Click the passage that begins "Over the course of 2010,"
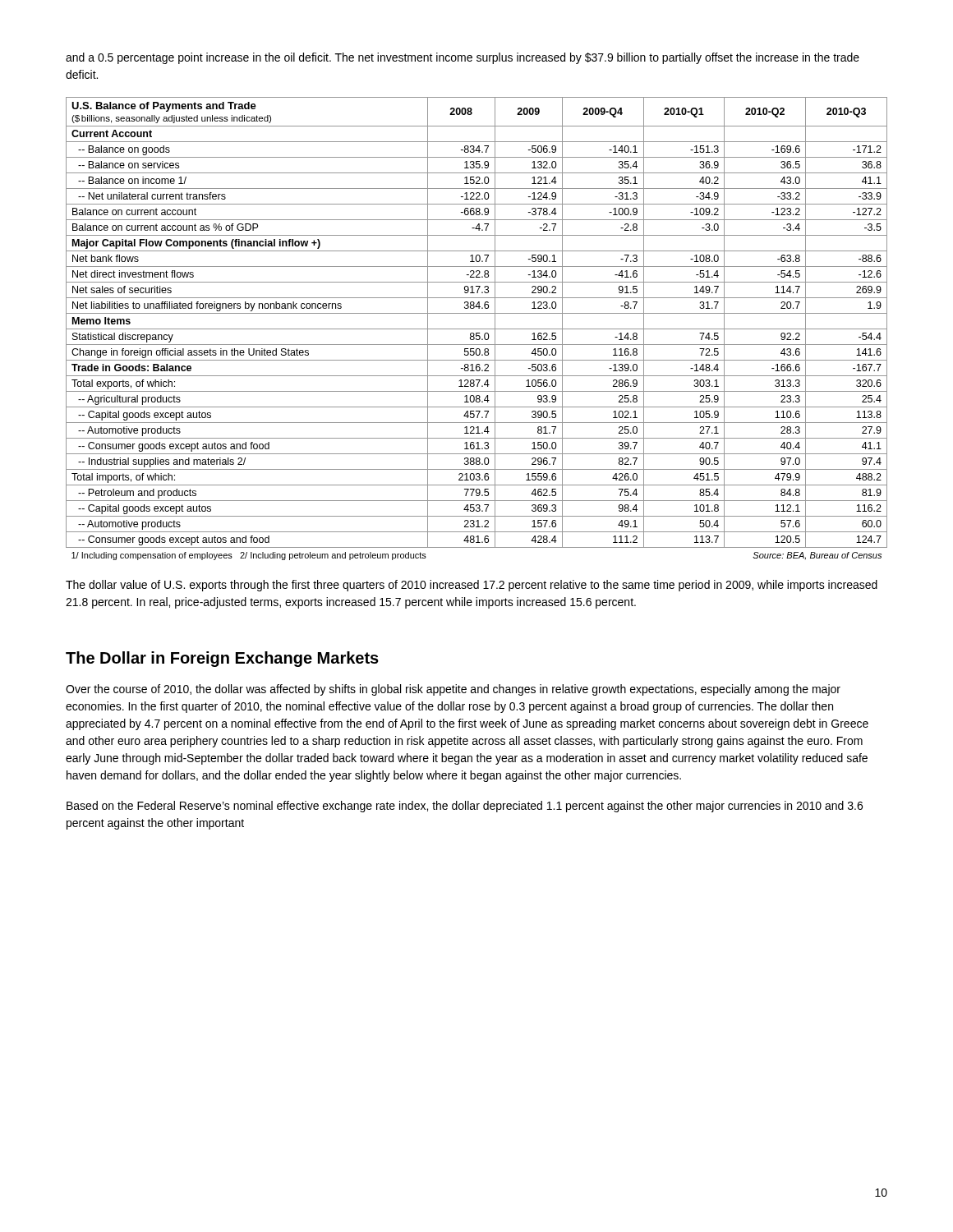953x1232 pixels. (467, 732)
